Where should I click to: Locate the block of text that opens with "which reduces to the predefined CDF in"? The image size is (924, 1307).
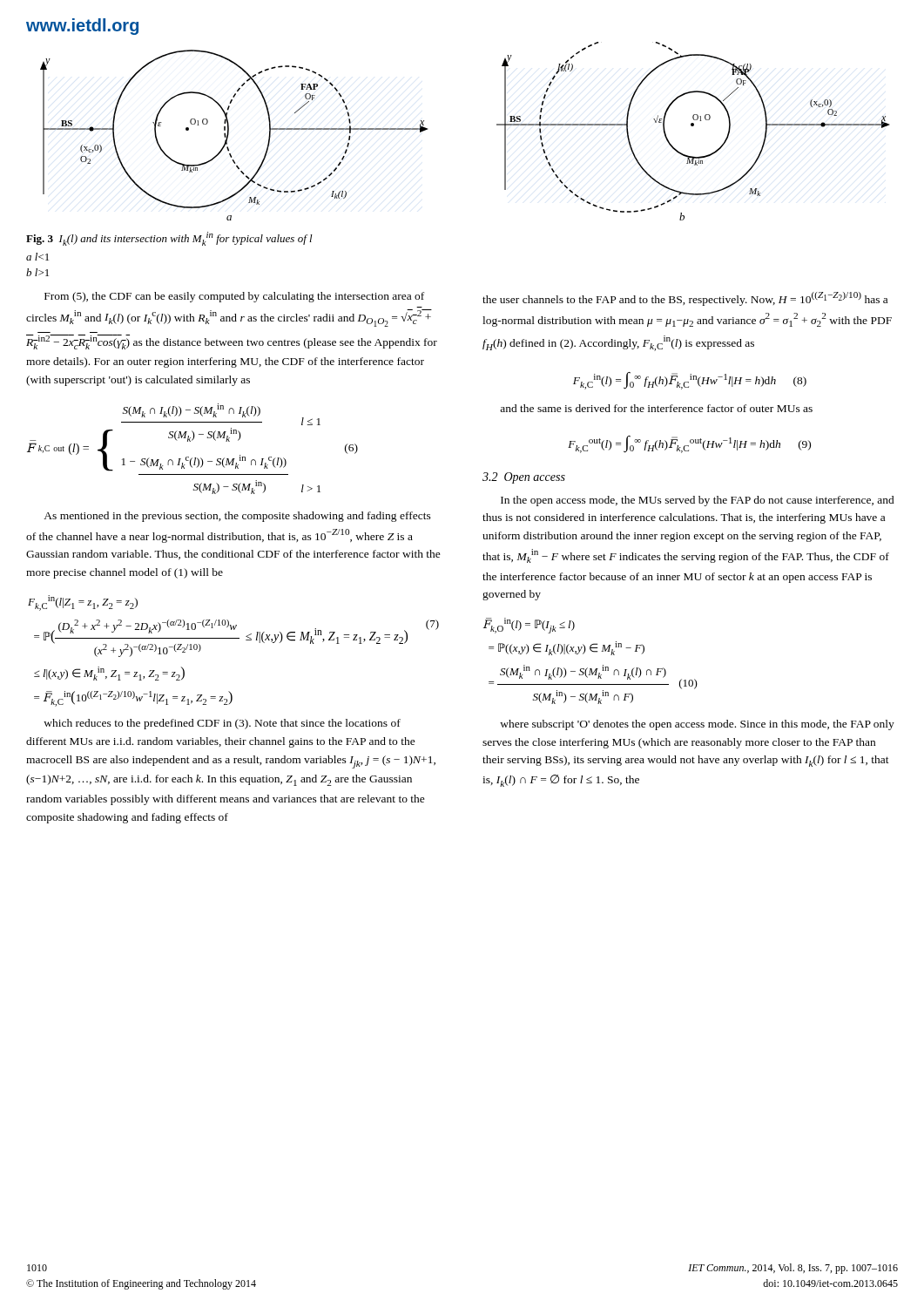231,770
